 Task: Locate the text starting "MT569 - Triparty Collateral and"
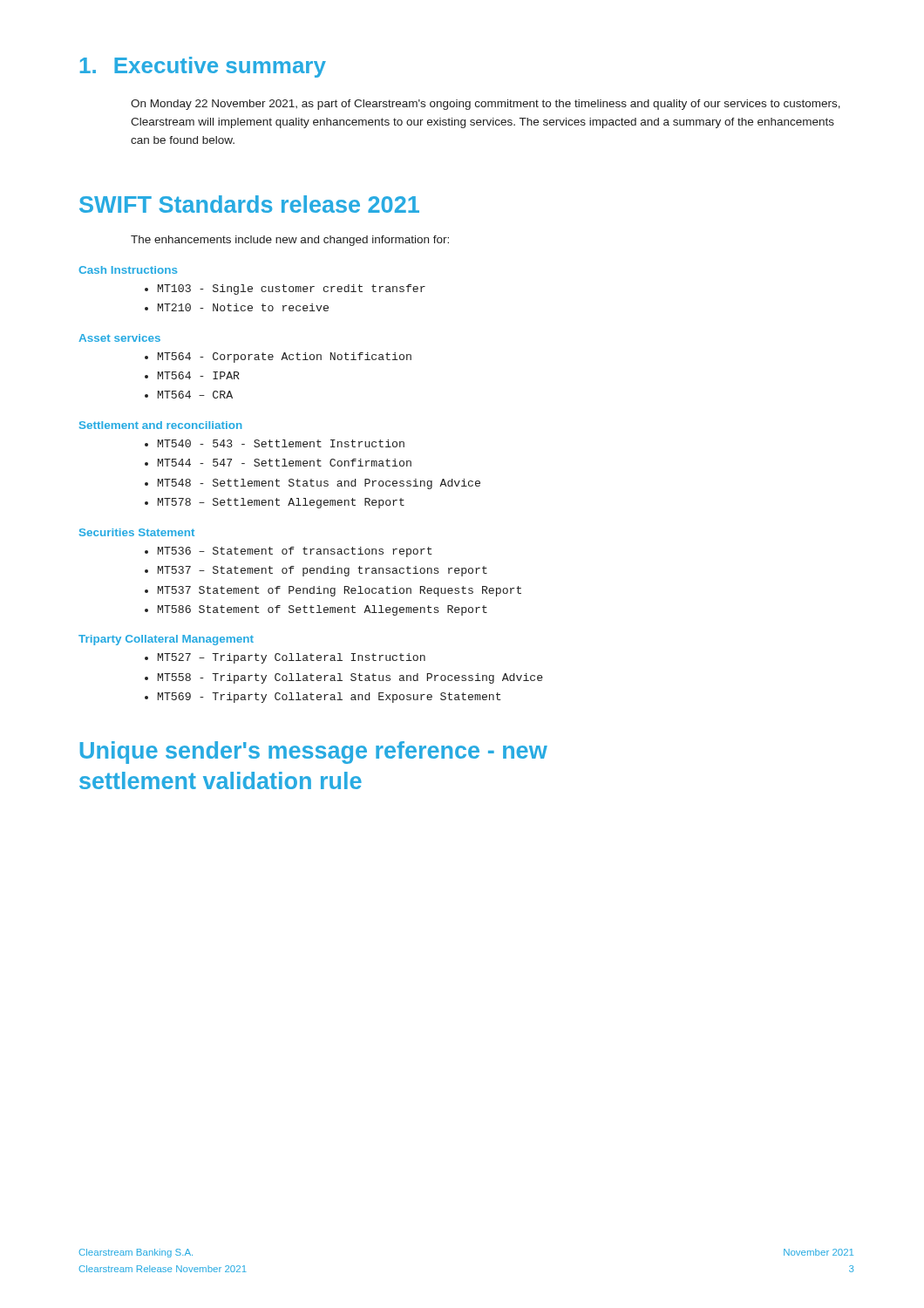click(329, 697)
